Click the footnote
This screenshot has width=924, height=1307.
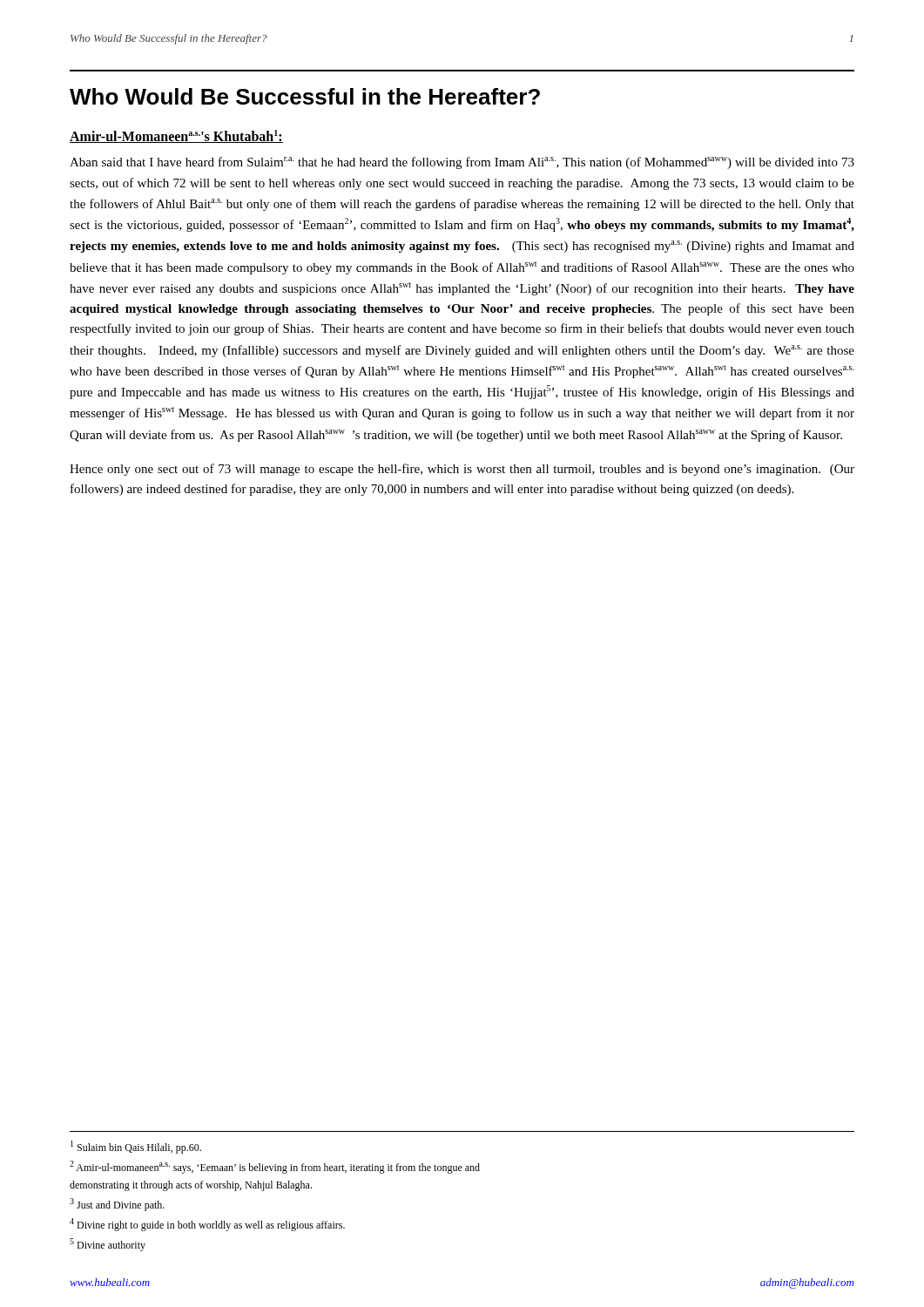pyautogui.click(x=462, y=1195)
